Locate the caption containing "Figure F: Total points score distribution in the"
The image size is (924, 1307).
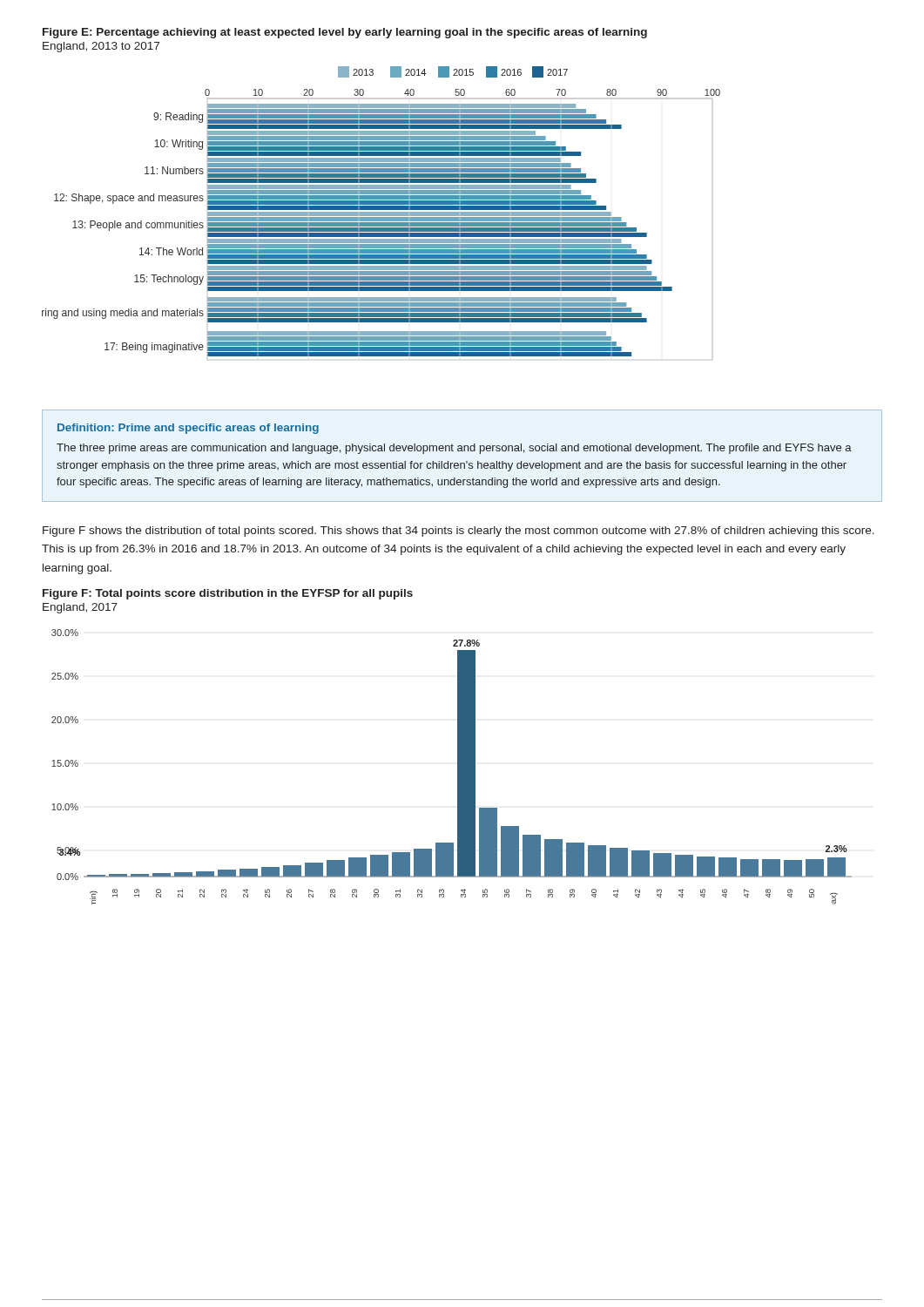[x=227, y=600]
